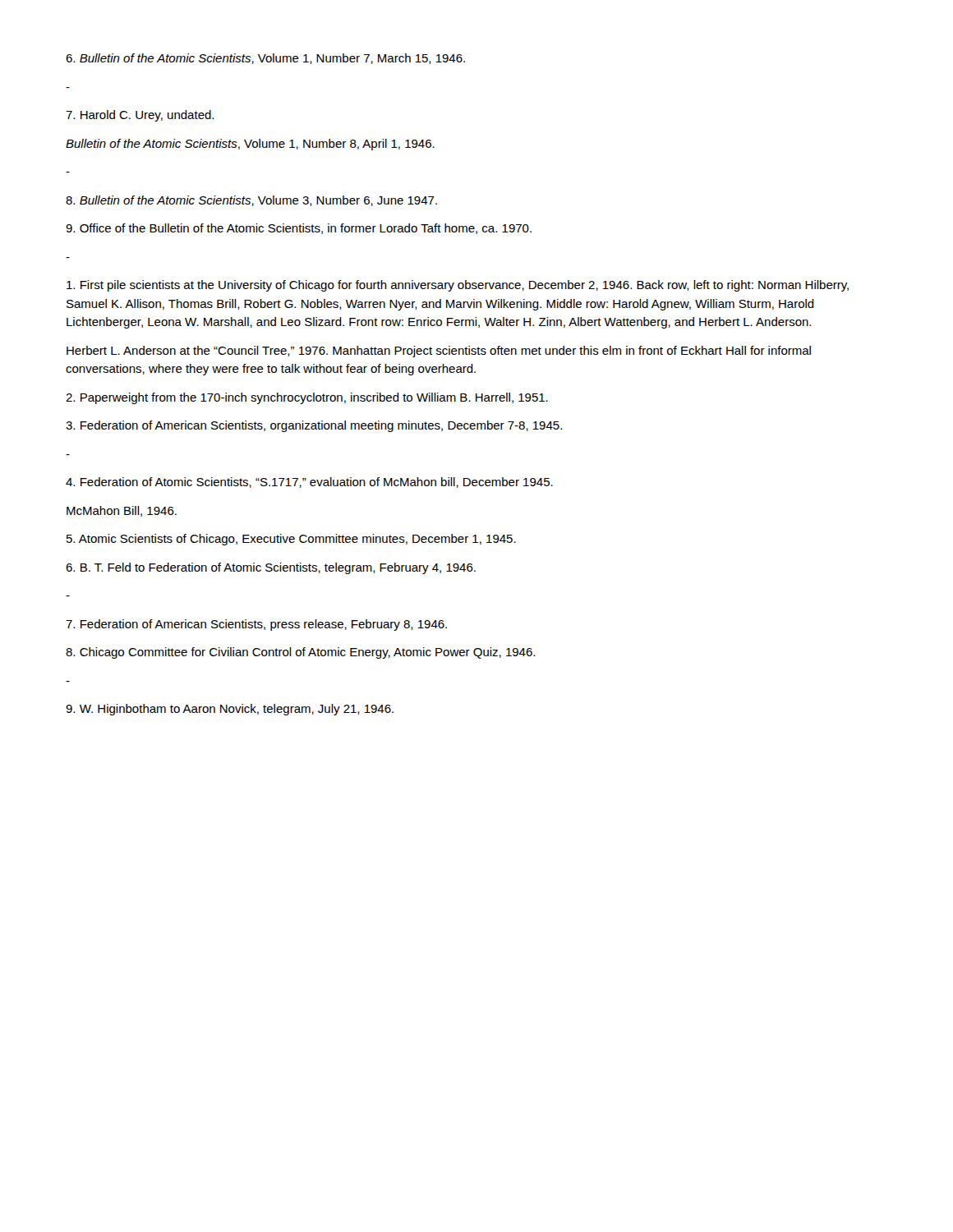Screen dimensions: 1232x953
Task: Locate the text starting "6. B. T. Feld to"
Action: pyautogui.click(x=476, y=567)
